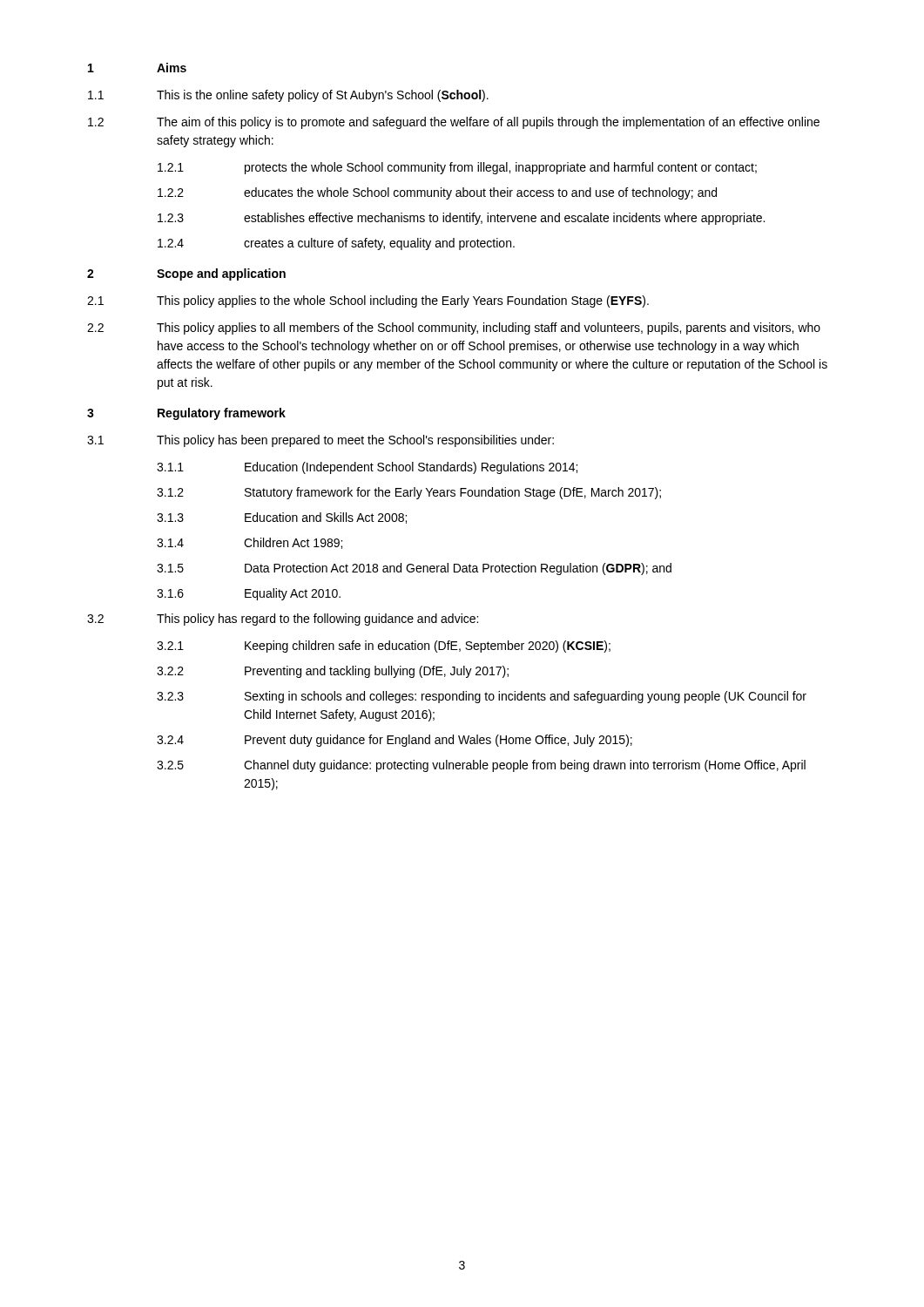
Task: Click on the list item containing "3.2.3 Sexting in schools and colleges:"
Action: click(497, 706)
